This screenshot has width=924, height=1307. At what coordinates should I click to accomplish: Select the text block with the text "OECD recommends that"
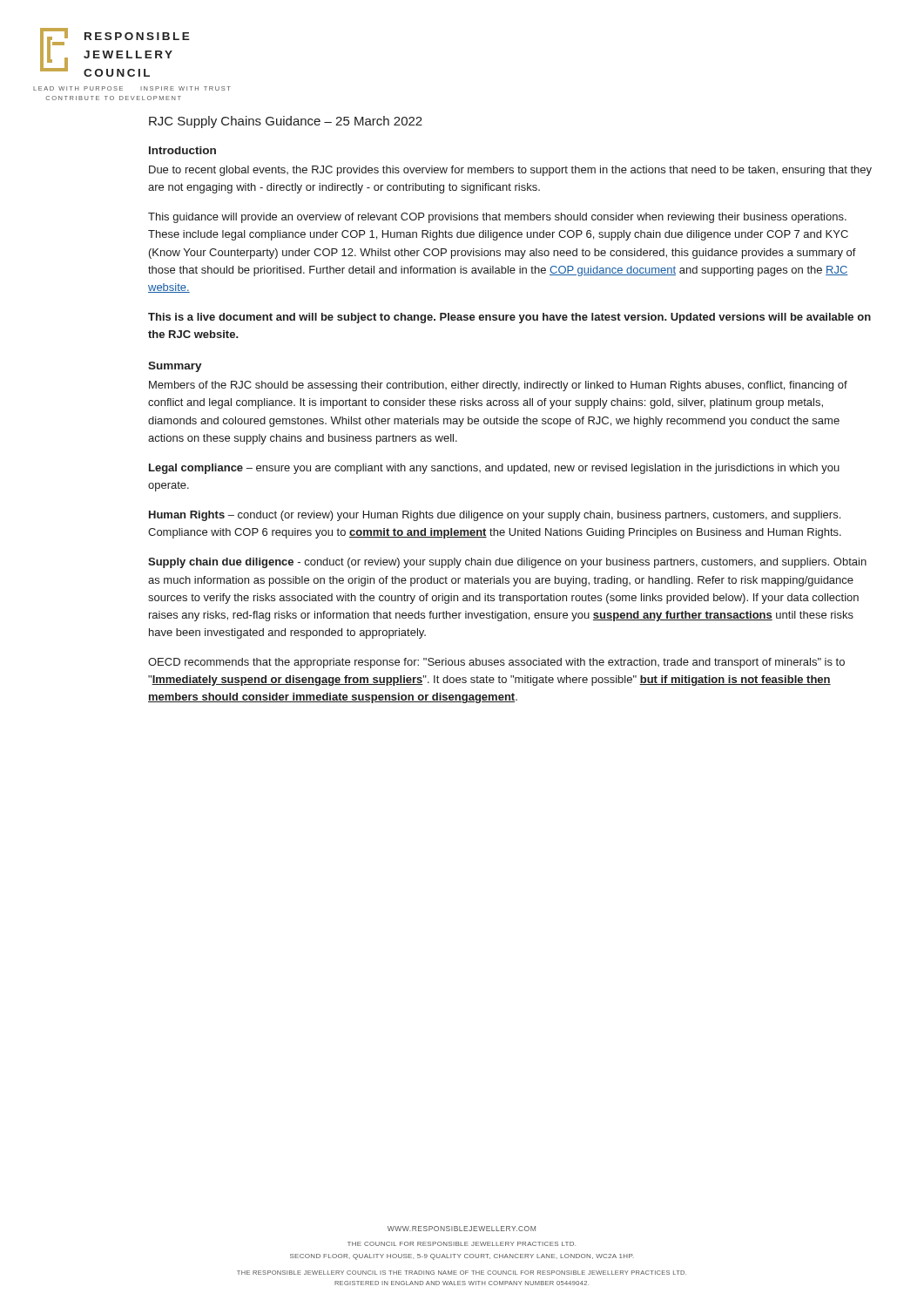pyautogui.click(x=497, y=679)
